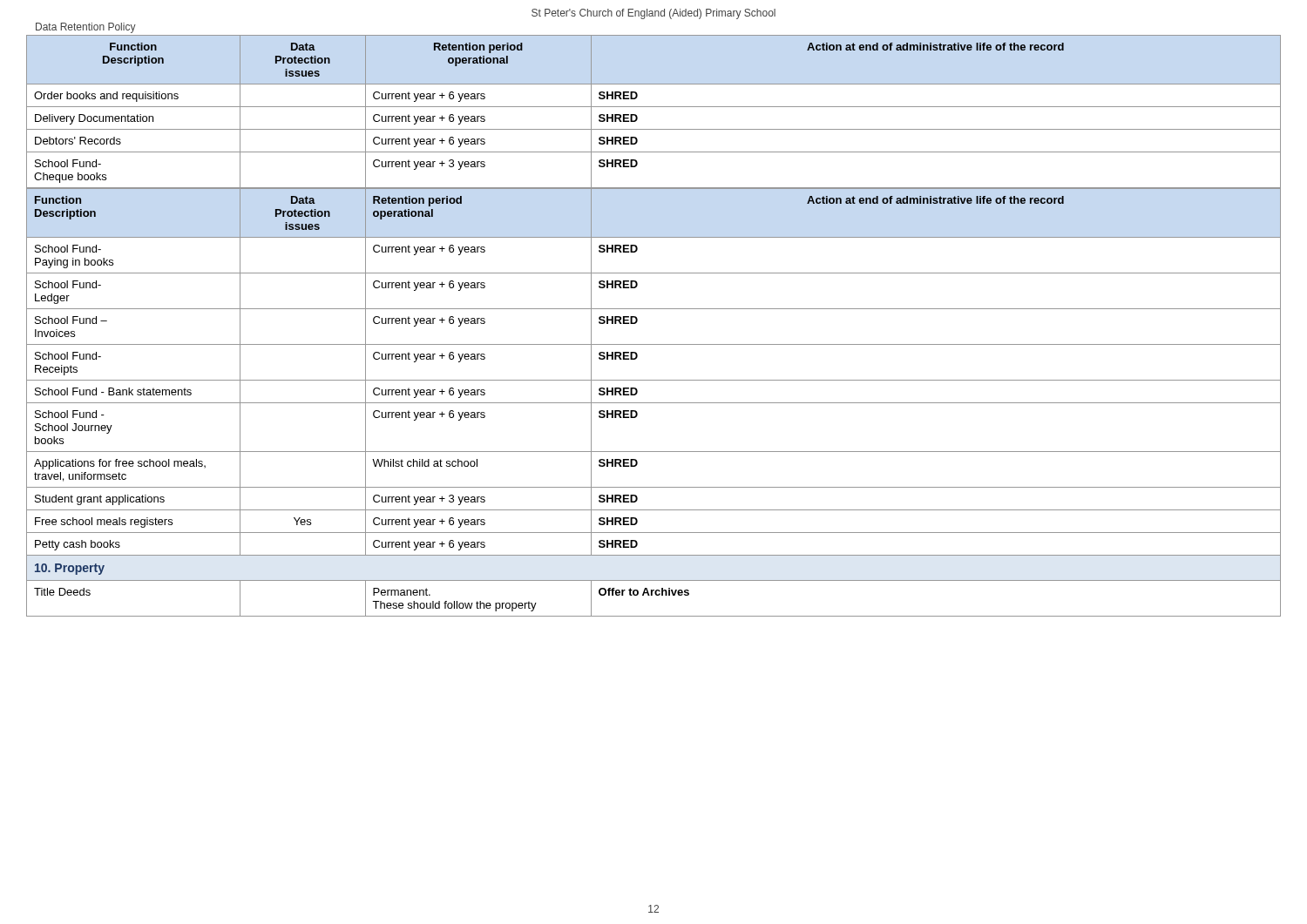The image size is (1307, 924).
Task: Click on the table containing "Current year + 6 years"
Action: [x=654, y=326]
